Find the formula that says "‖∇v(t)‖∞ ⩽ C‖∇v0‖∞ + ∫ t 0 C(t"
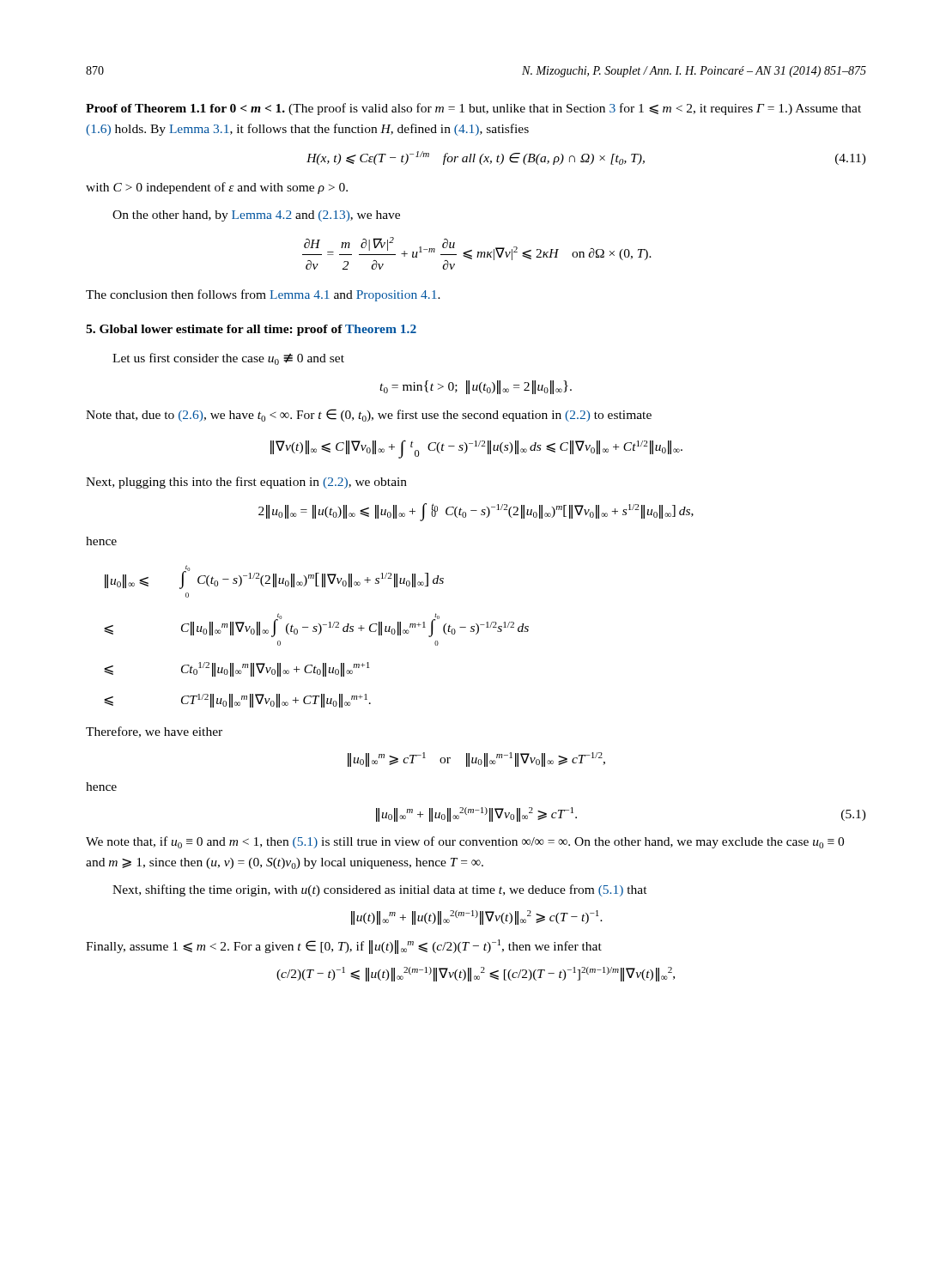Viewport: 952px width, 1288px height. coord(476,448)
